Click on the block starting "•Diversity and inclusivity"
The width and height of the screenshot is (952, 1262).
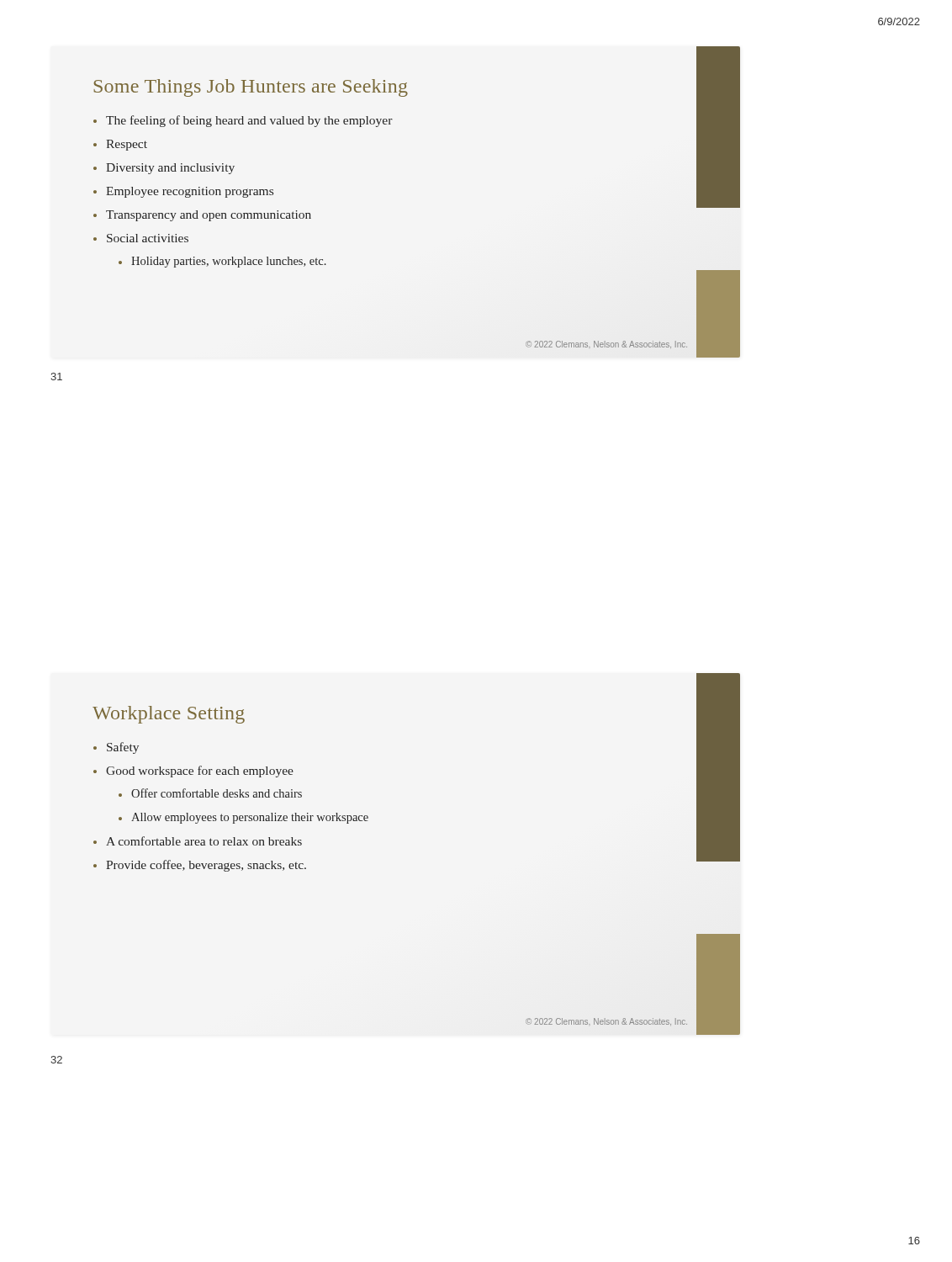164,169
